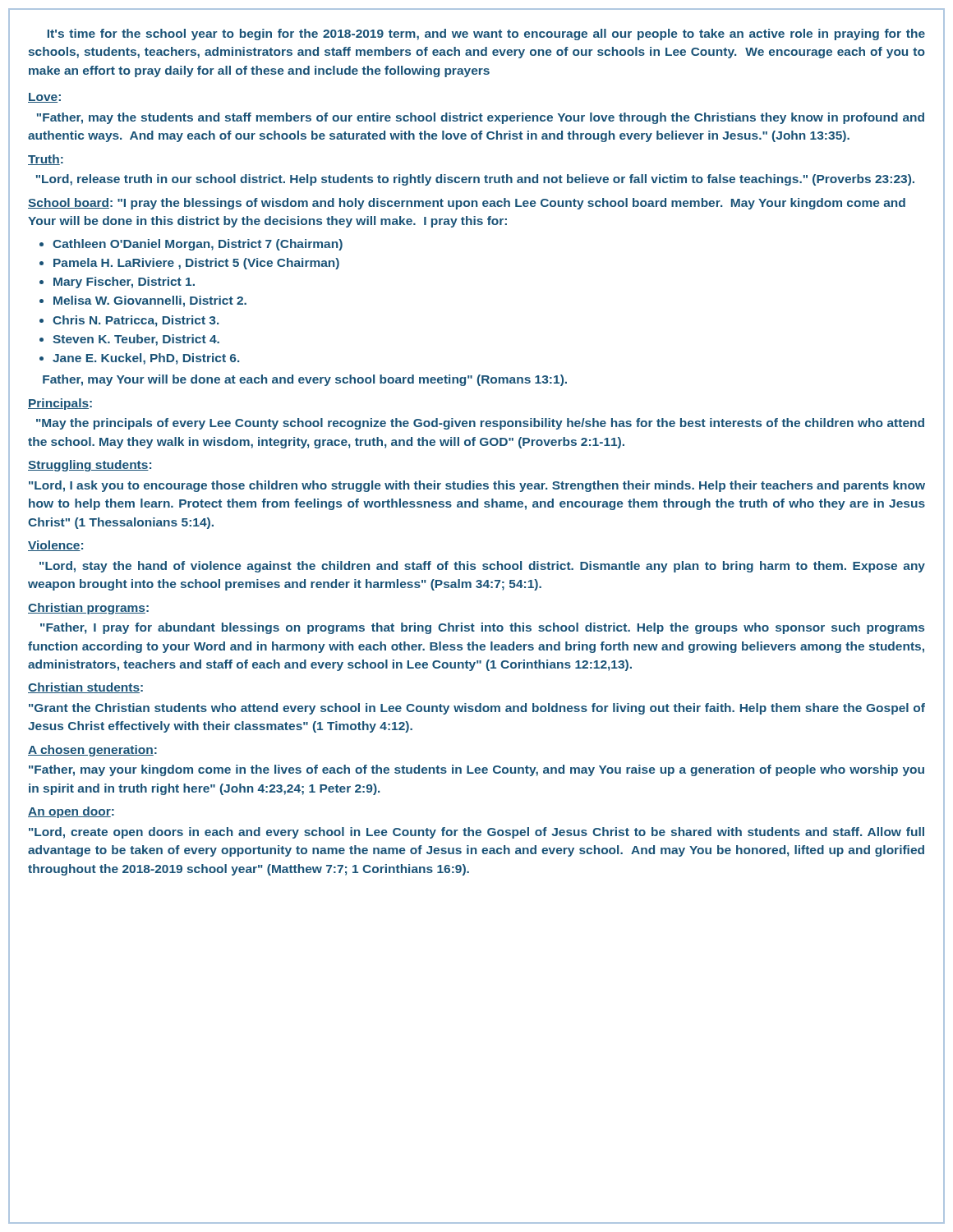Image resolution: width=953 pixels, height=1232 pixels.
Task: Click the passage that begins ""Lord, stay the hand"
Action: (x=476, y=574)
